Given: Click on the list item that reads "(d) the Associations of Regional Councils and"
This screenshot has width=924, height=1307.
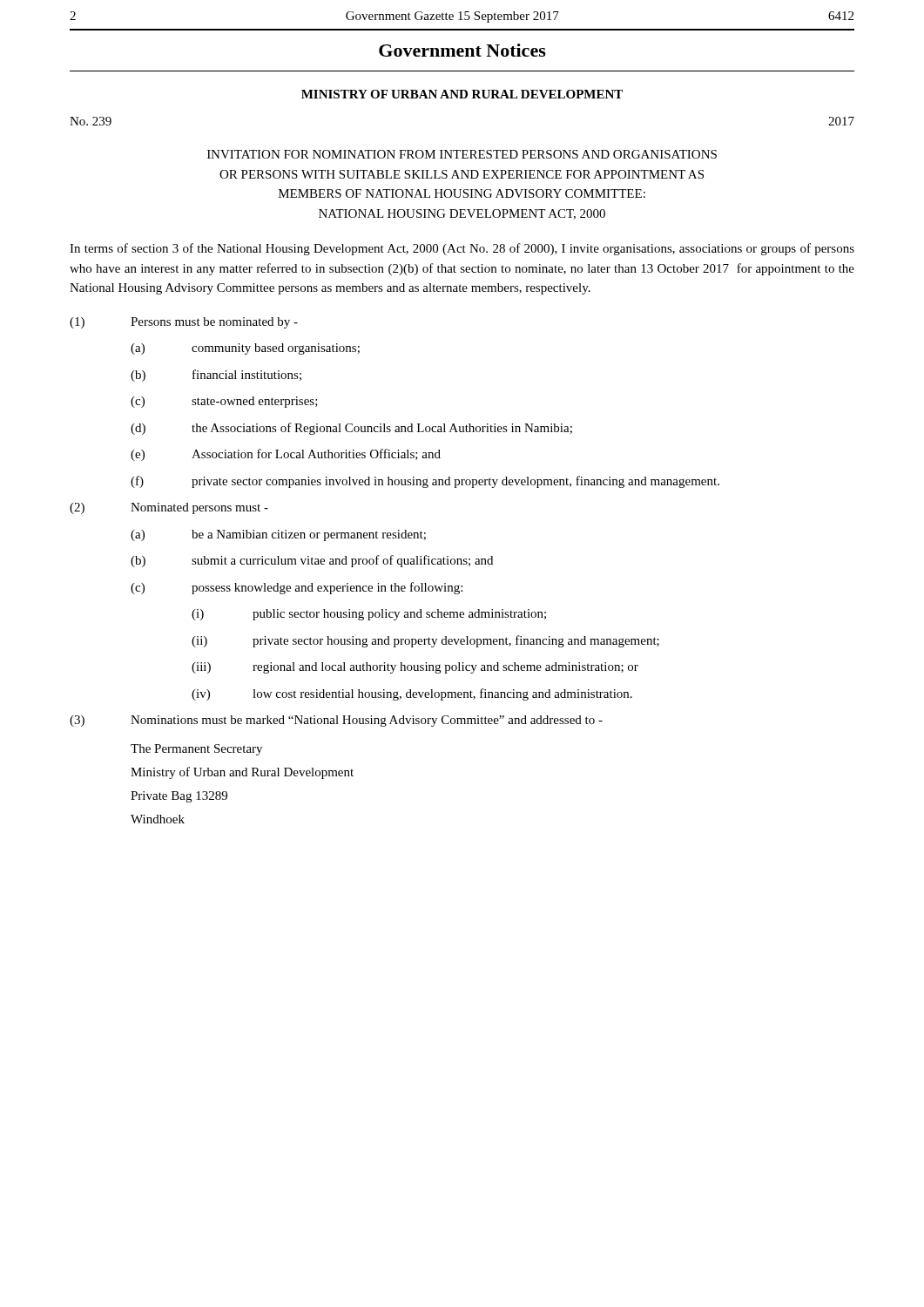Looking at the screenshot, I should tap(492, 428).
